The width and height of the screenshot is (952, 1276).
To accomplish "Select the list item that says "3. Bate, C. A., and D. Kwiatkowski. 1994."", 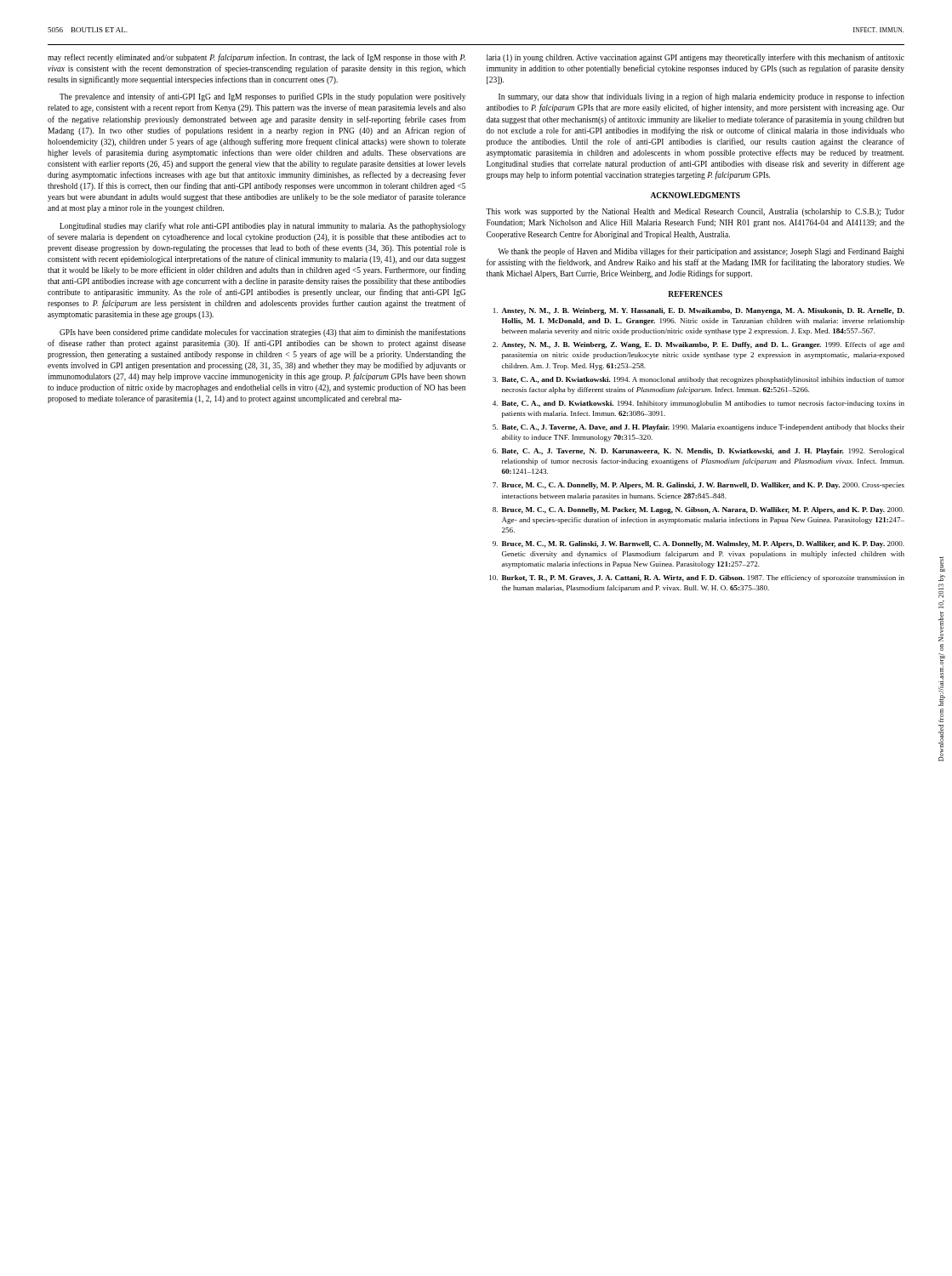I will [695, 384].
